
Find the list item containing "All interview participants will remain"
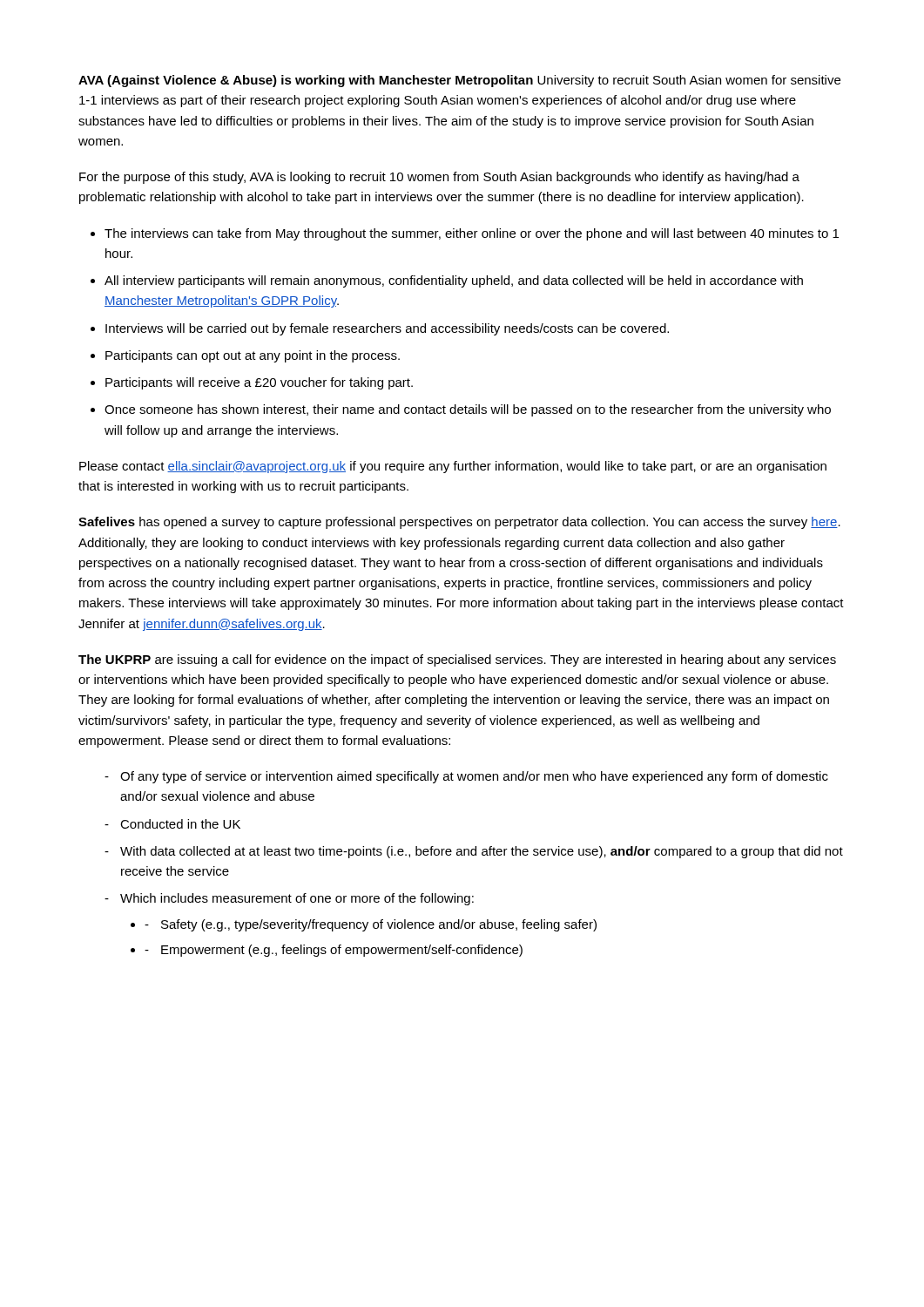[454, 290]
